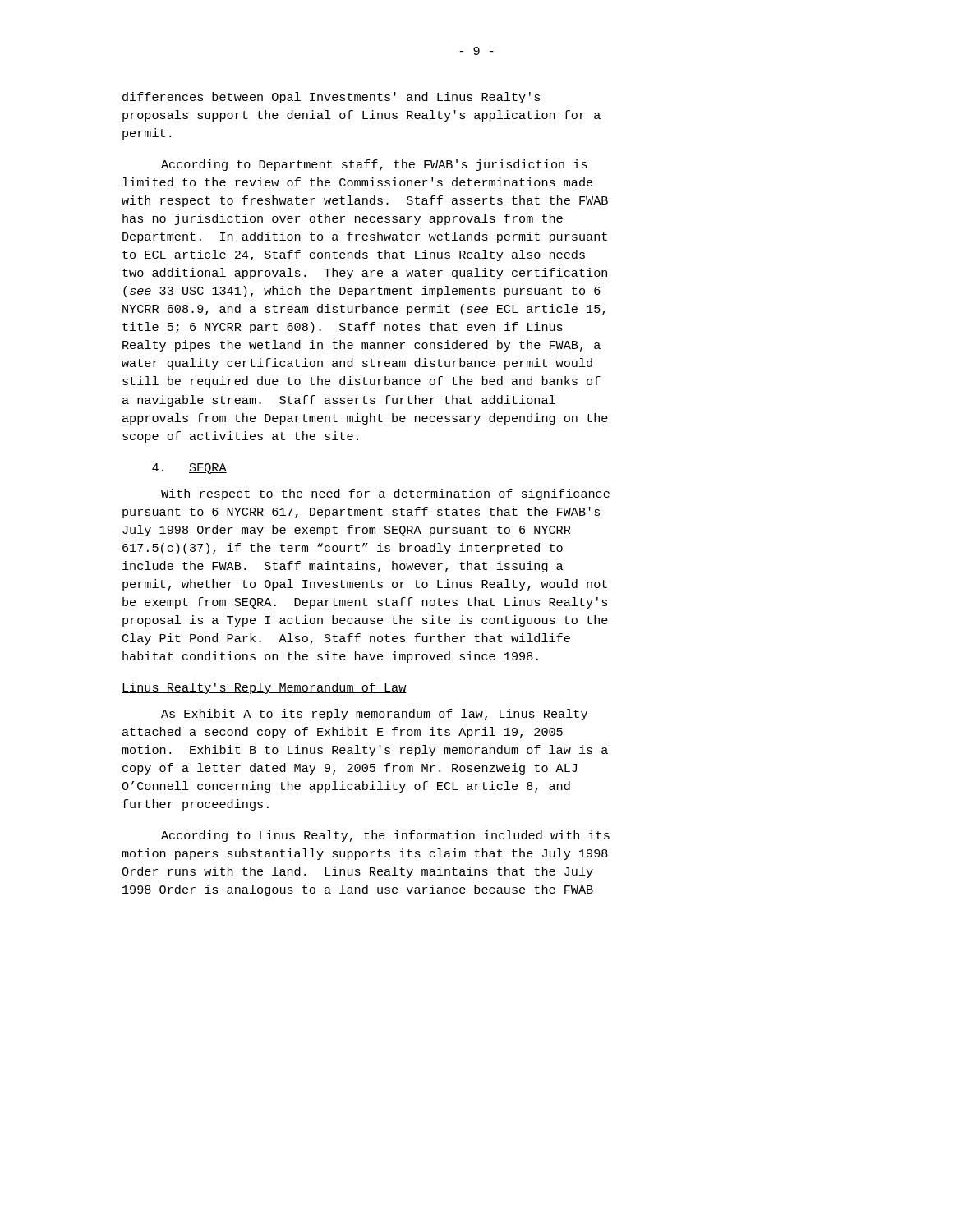Click on the passage starting "differences between Opal Investments' and Linus"
This screenshot has height=1232, width=953.
(361, 116)
